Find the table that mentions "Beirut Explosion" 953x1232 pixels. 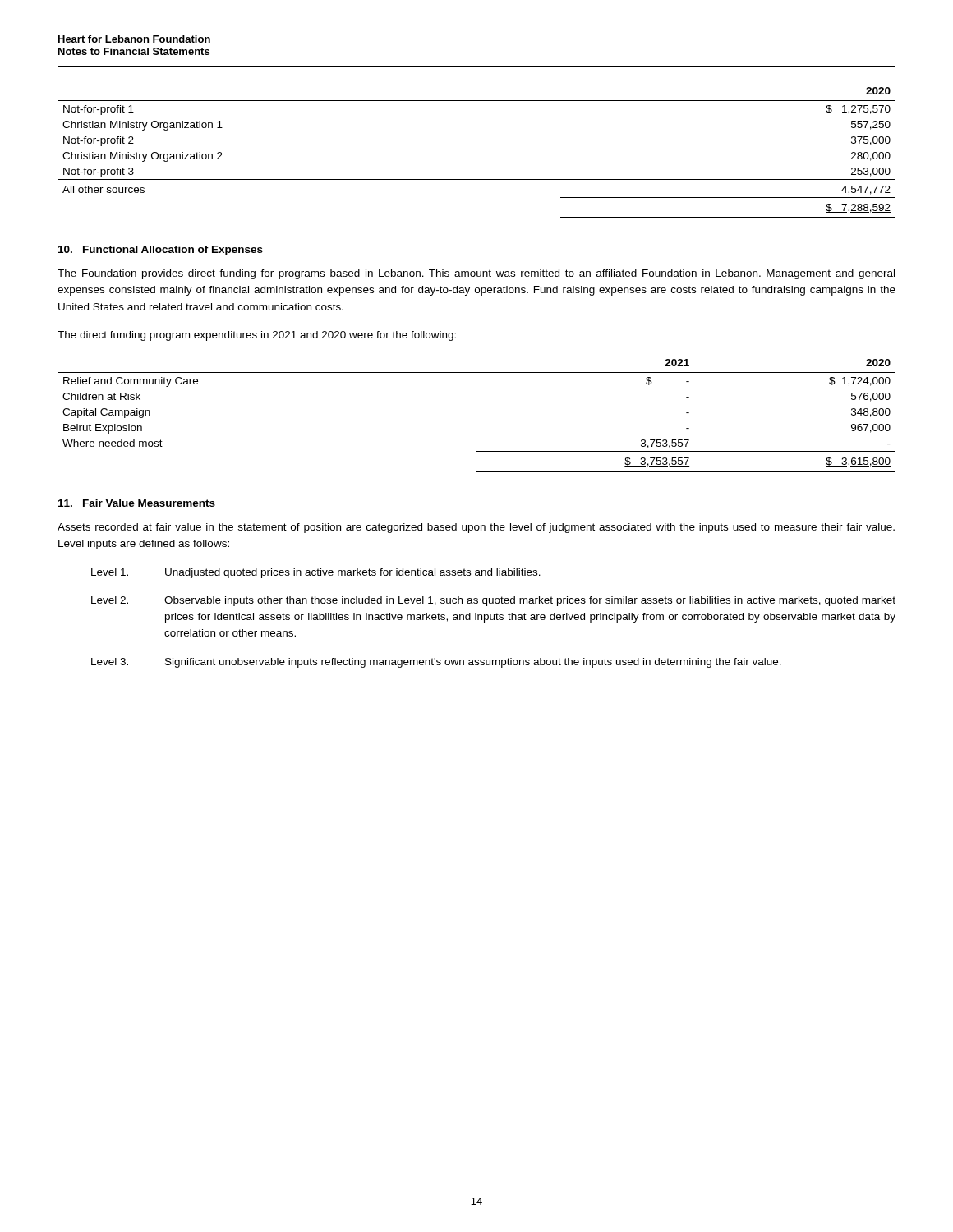coord(476,414)
